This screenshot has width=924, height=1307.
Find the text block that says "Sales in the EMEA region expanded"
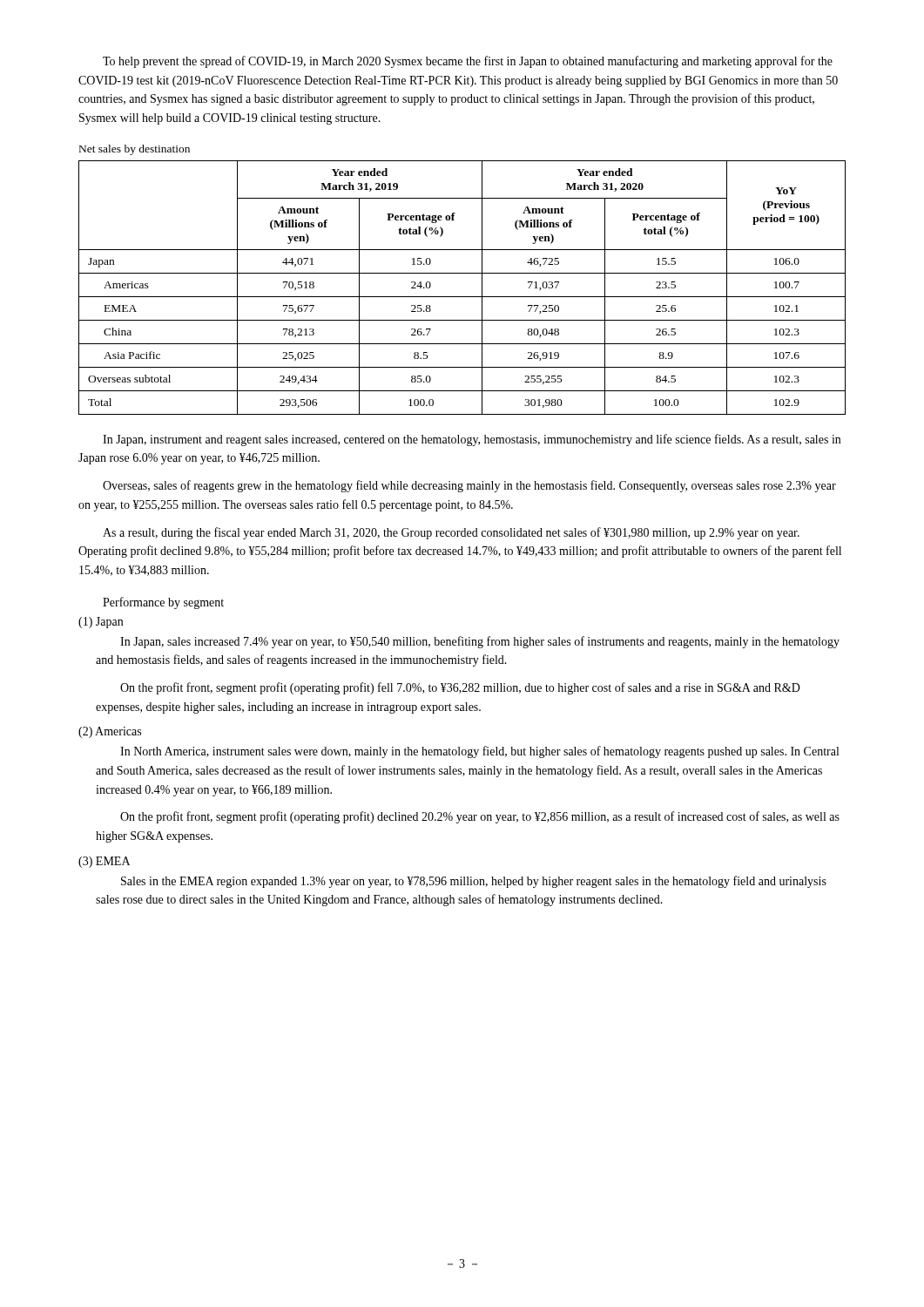(x=461, y=891)
